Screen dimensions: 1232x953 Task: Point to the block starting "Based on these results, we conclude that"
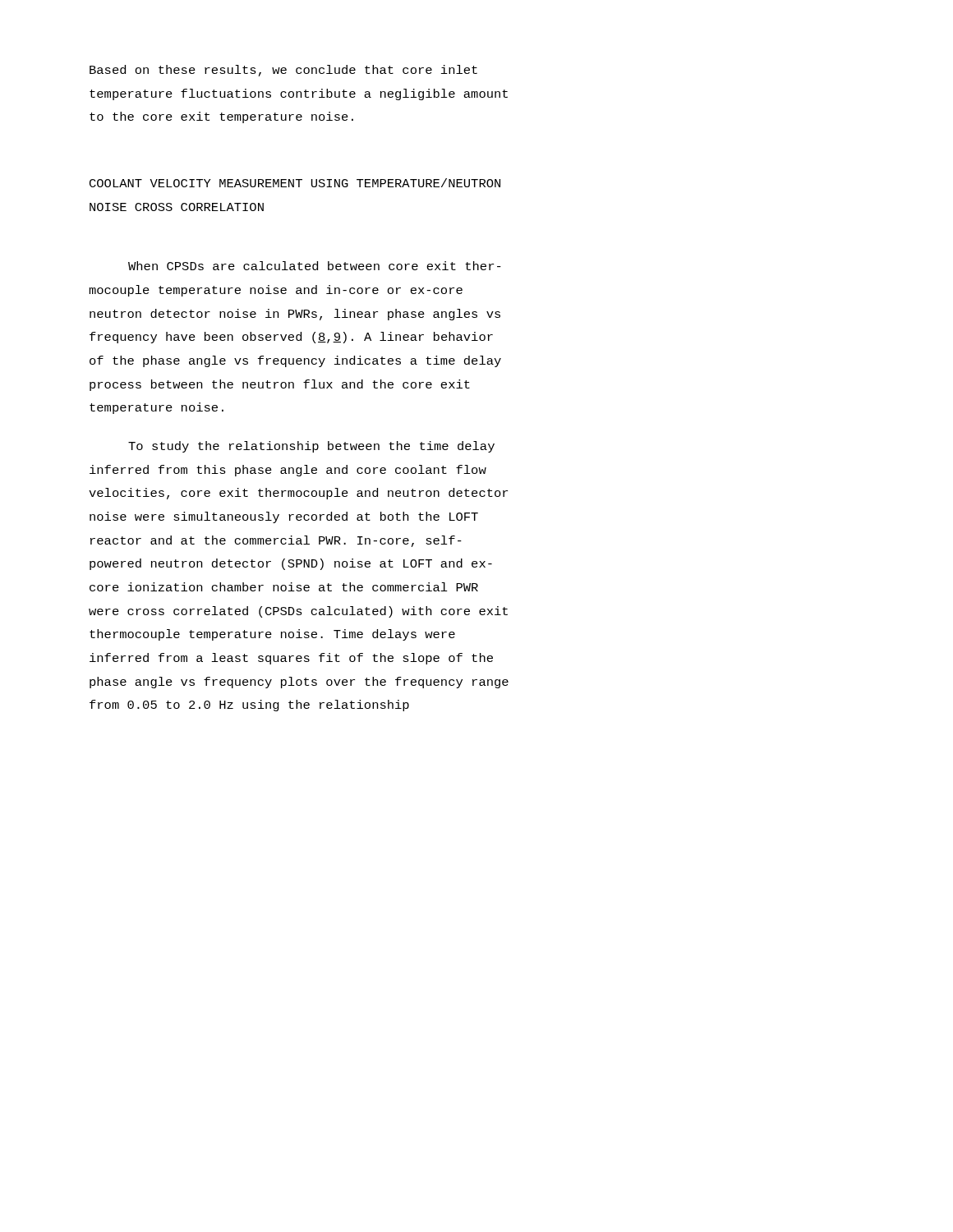pos(299,94)
